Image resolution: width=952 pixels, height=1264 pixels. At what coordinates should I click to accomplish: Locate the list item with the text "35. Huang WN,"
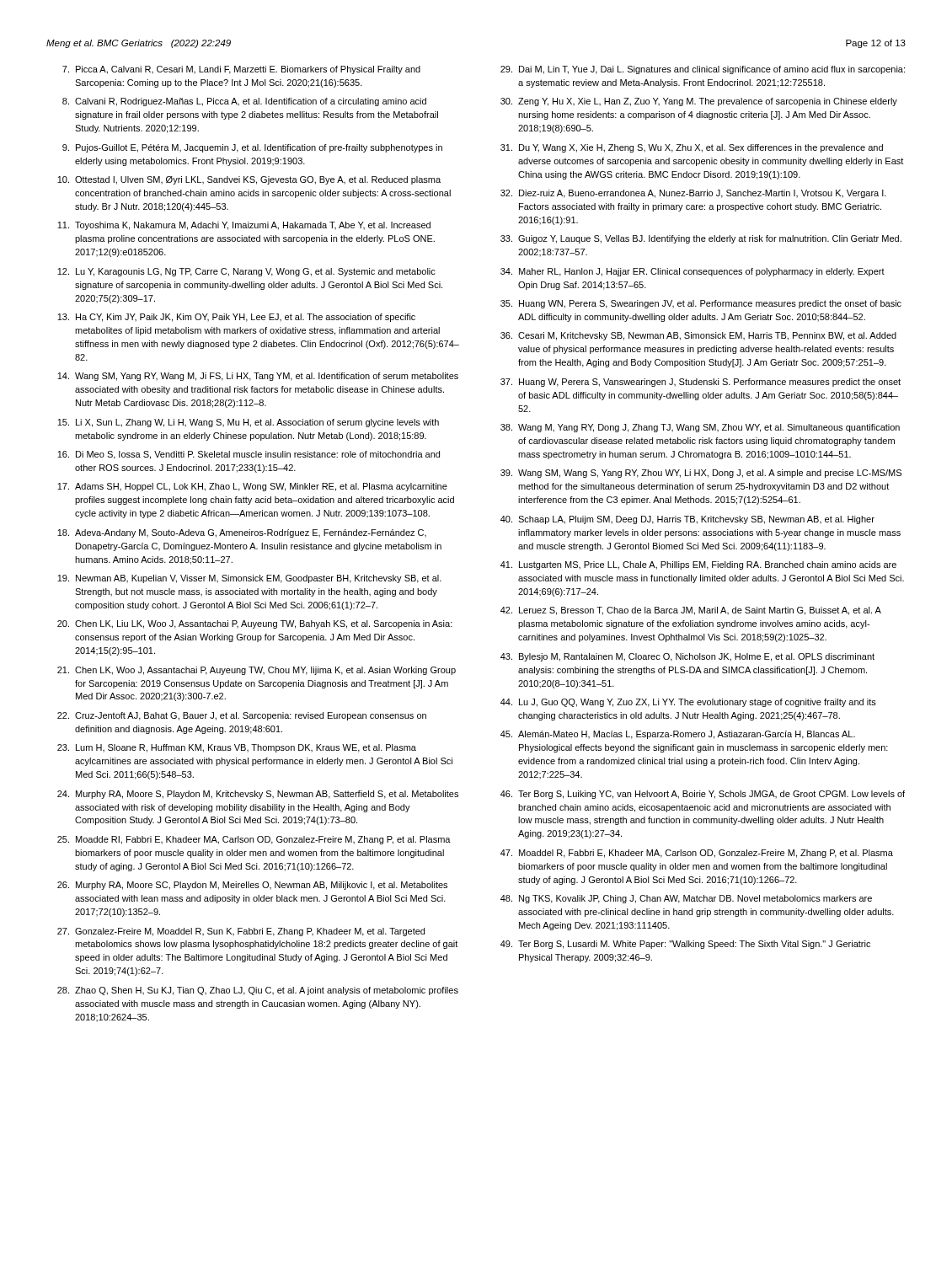click(x=698, y=311)
